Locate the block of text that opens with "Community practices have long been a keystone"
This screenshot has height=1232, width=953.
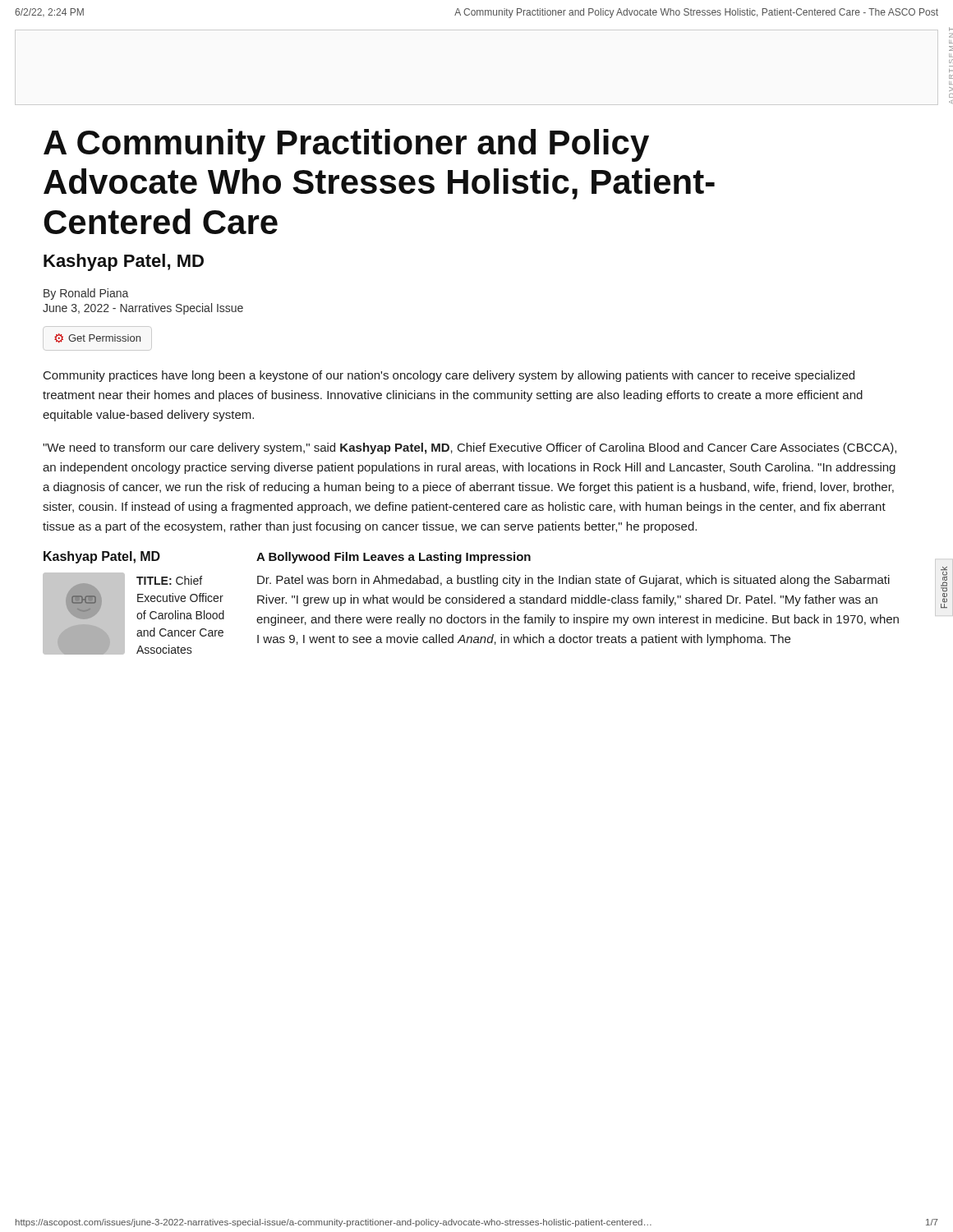tap(453, 395)
